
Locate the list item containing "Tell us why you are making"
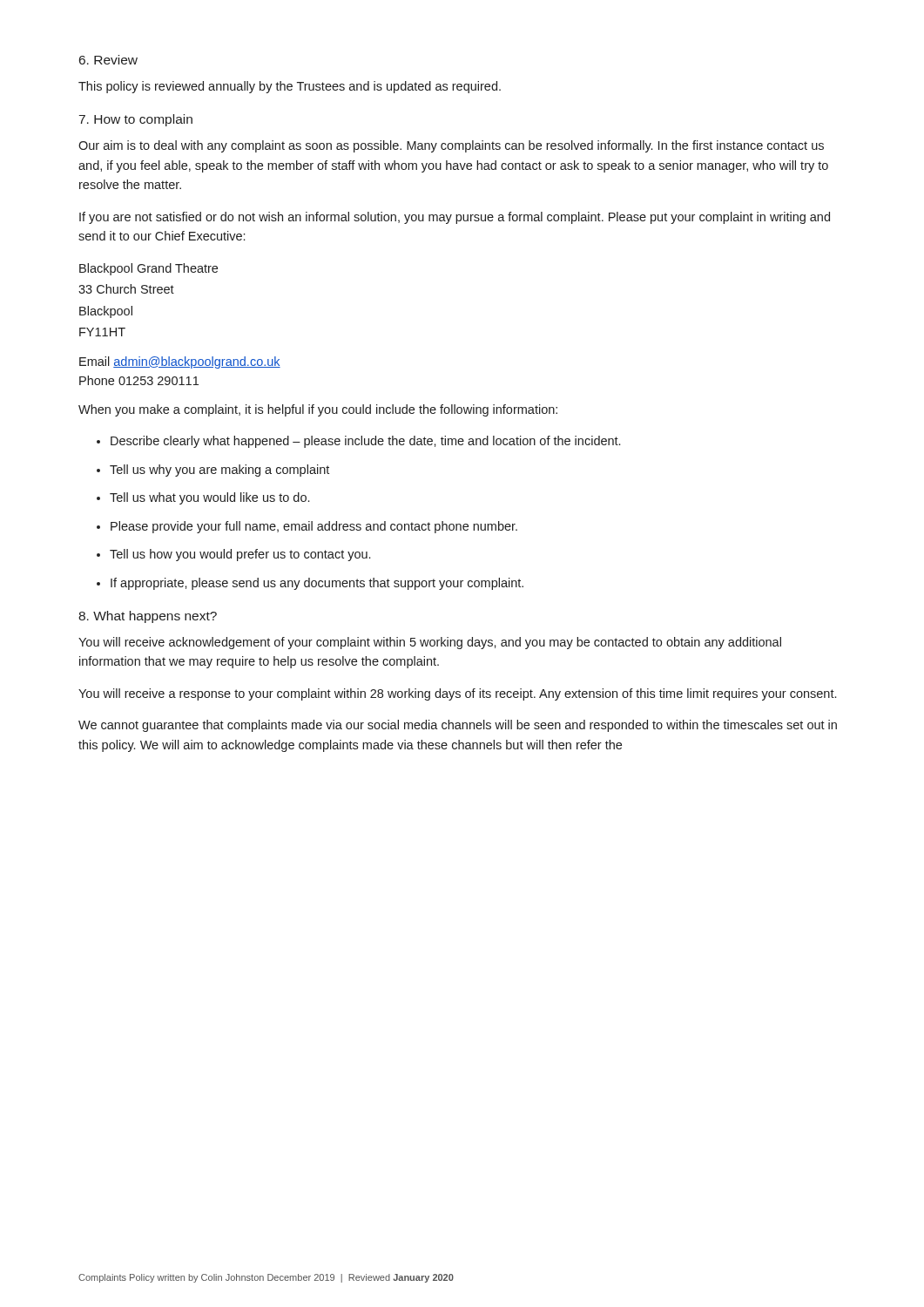click(x=220, y=469)
